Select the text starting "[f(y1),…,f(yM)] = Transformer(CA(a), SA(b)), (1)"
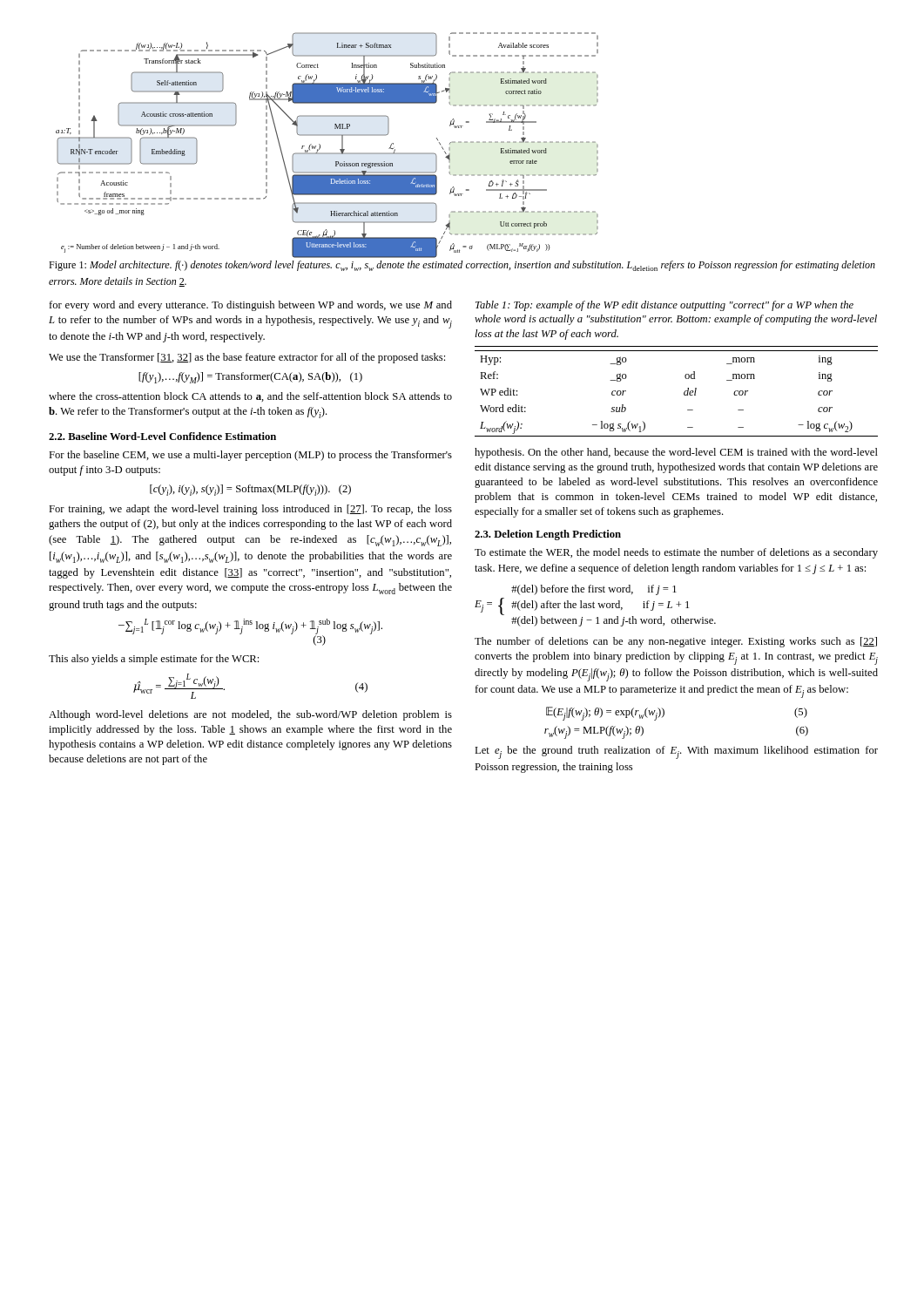Screen dimensions: 1307x924 pyautogui.click(x=250, y=377)
